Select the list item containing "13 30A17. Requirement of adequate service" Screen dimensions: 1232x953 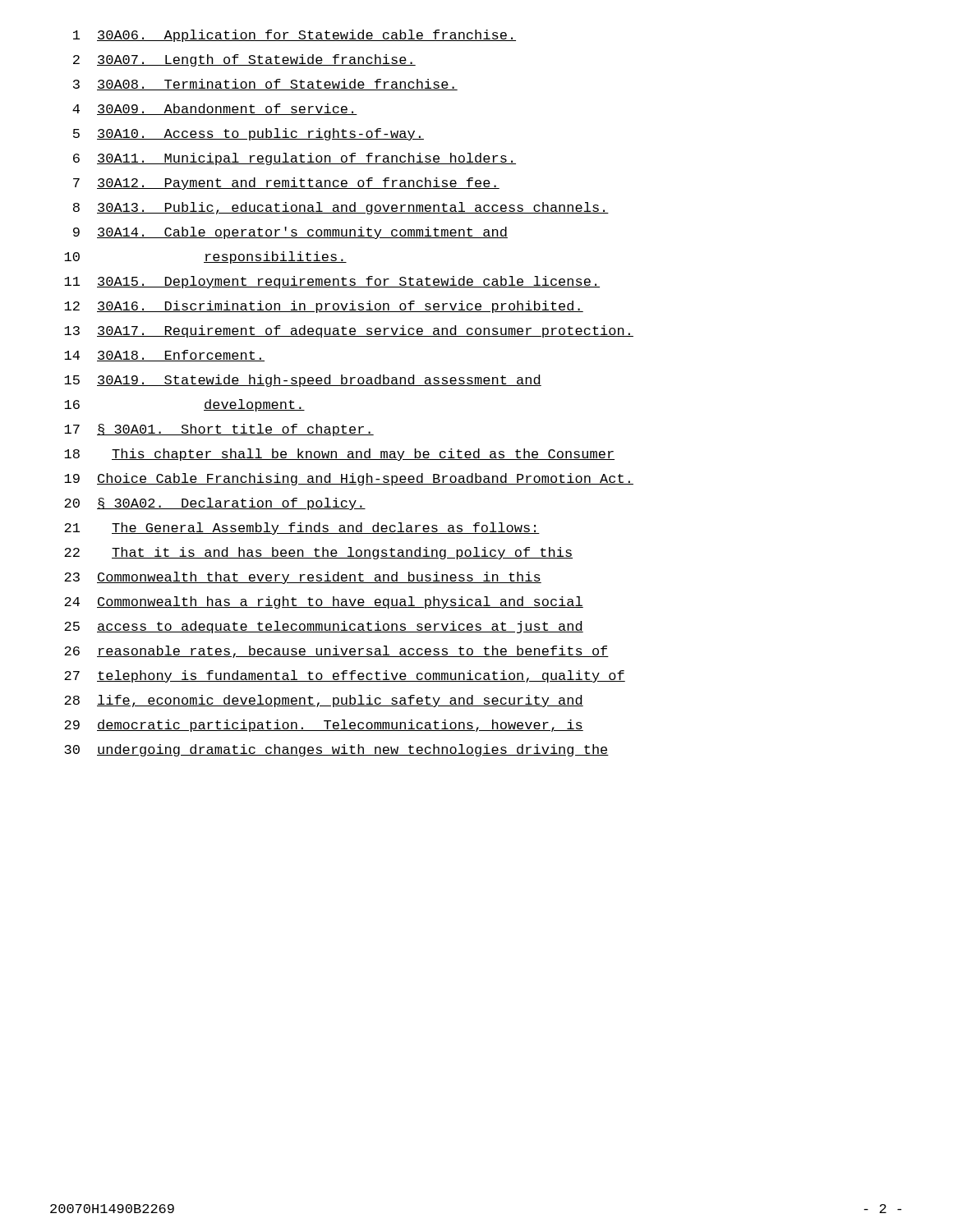coord(341,332)
